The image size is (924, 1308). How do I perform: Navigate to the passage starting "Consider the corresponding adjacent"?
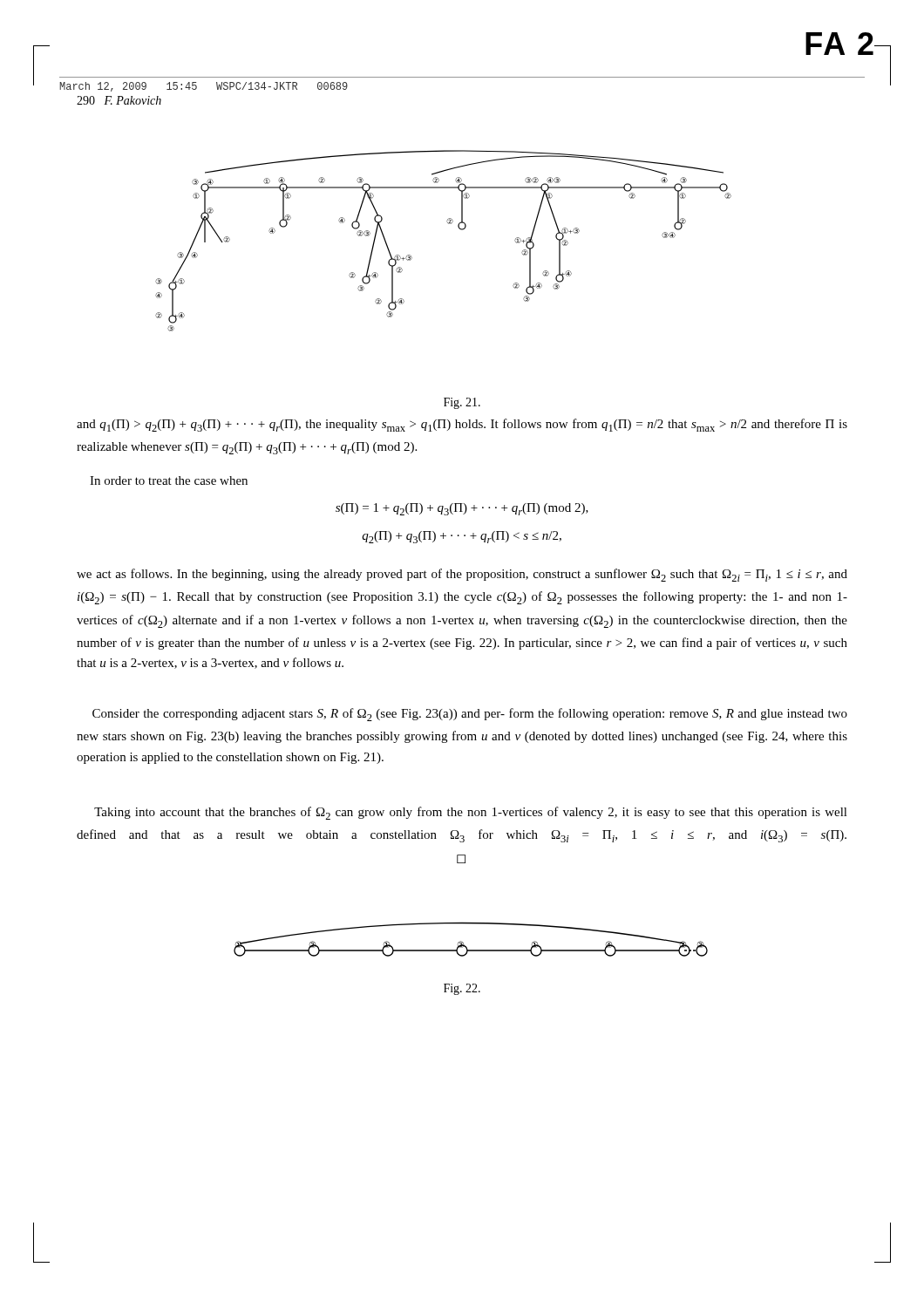[x=462, y=735]
